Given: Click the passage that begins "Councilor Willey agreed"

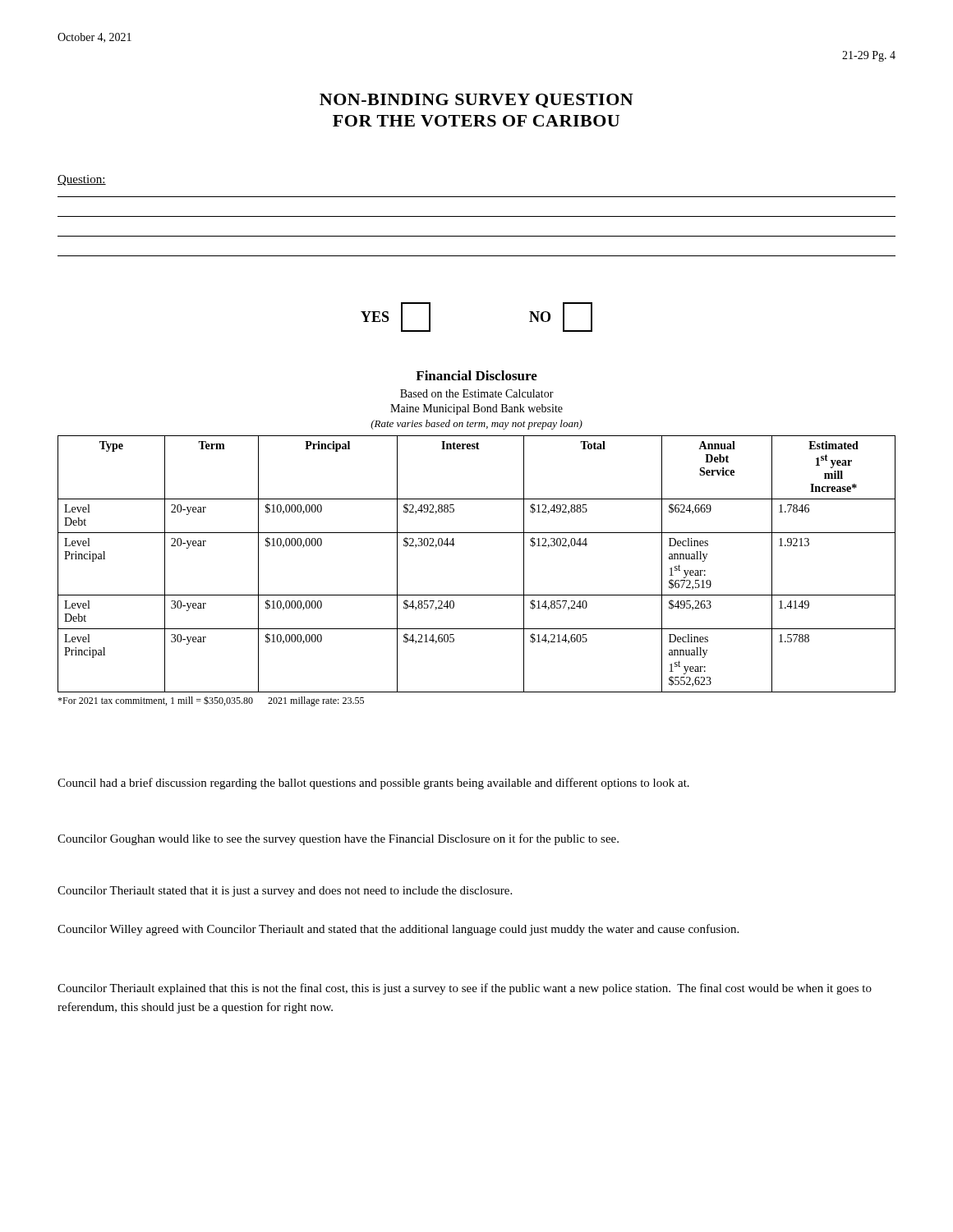Looking at the screenshot, I should [x=399, y=929].
